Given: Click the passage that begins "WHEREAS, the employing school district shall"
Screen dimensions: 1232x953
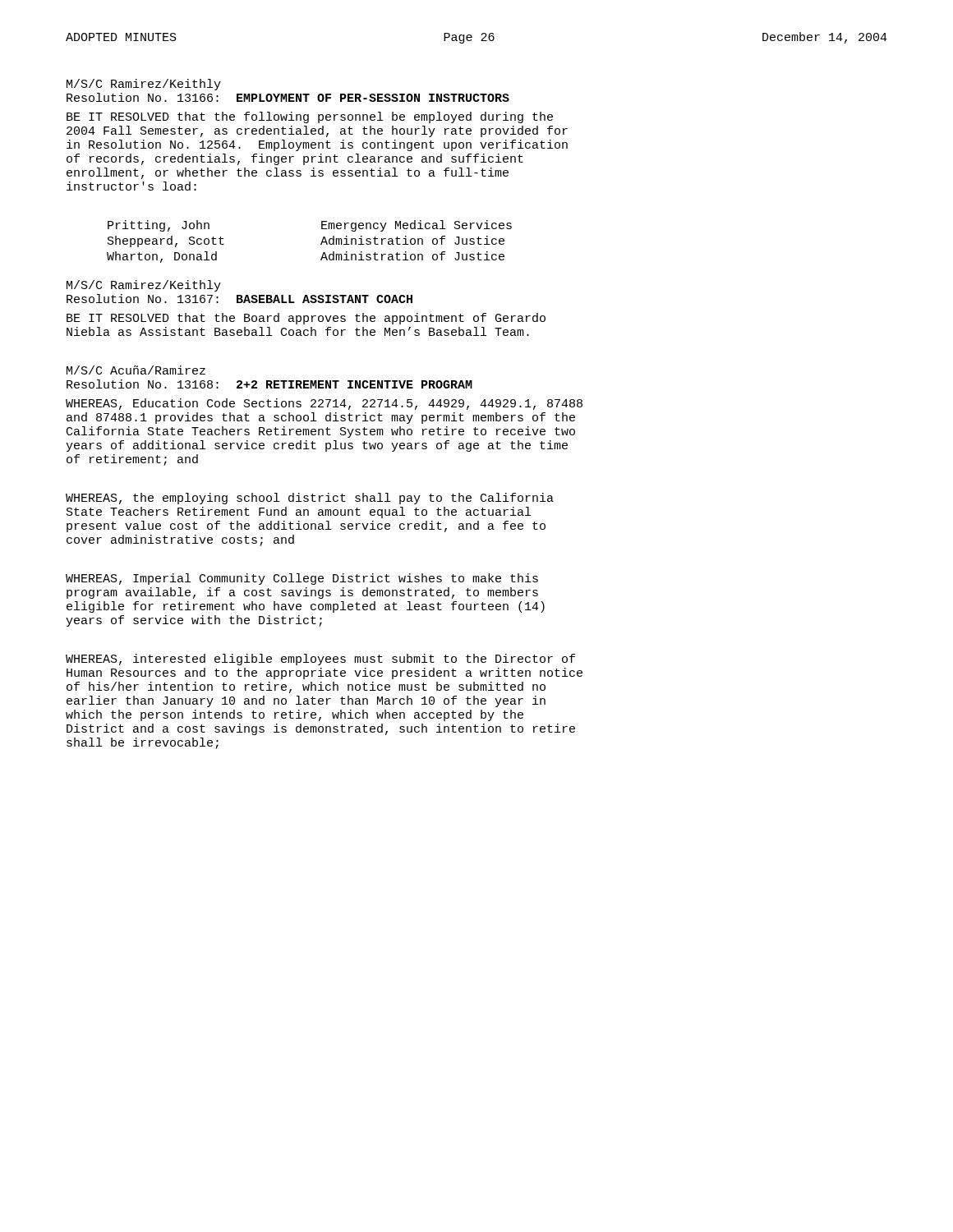Looking at the screenshot, I should pyautogui.click(x=310, y=520).
